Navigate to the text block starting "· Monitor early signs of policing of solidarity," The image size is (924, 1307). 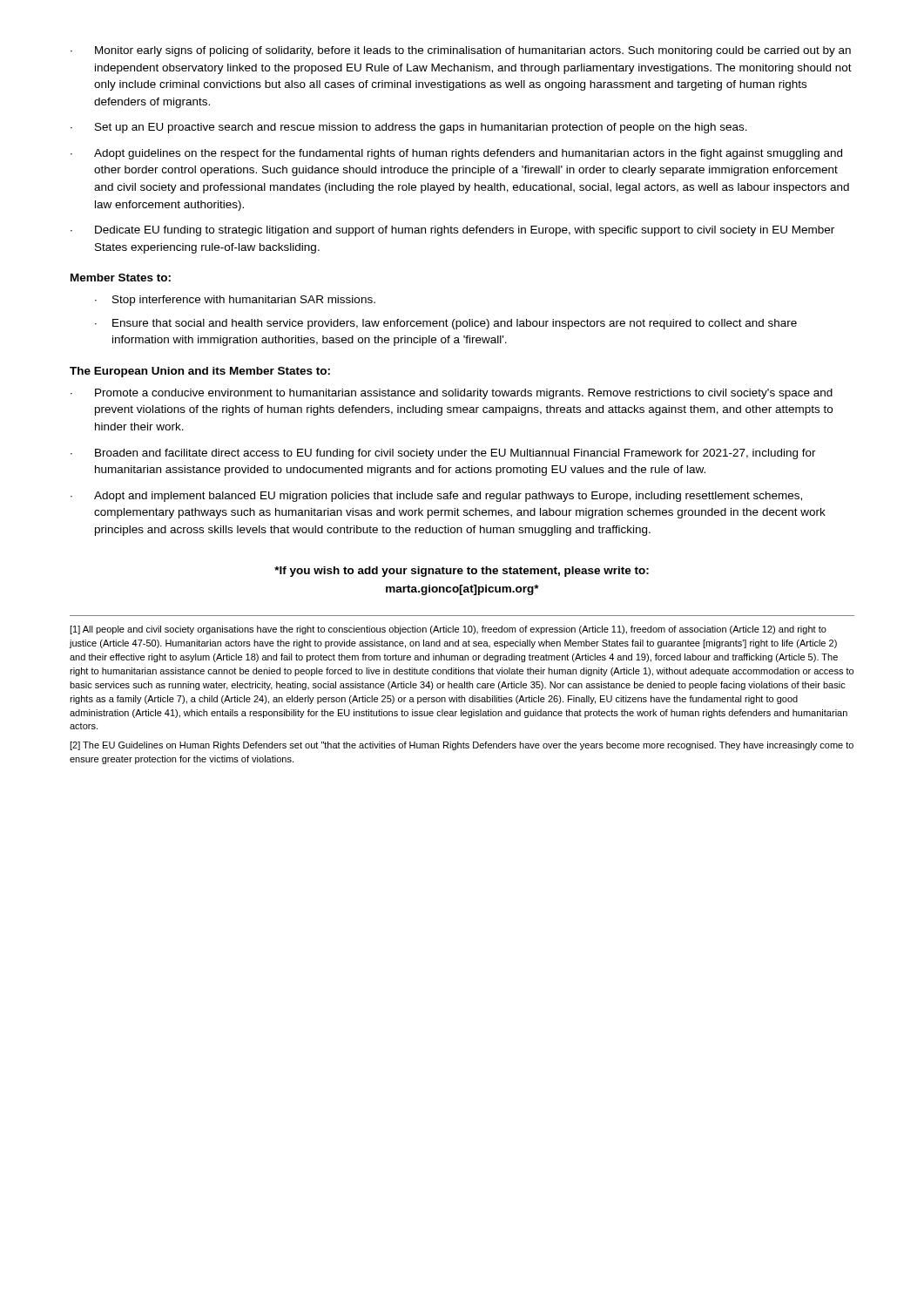[462, 76]
